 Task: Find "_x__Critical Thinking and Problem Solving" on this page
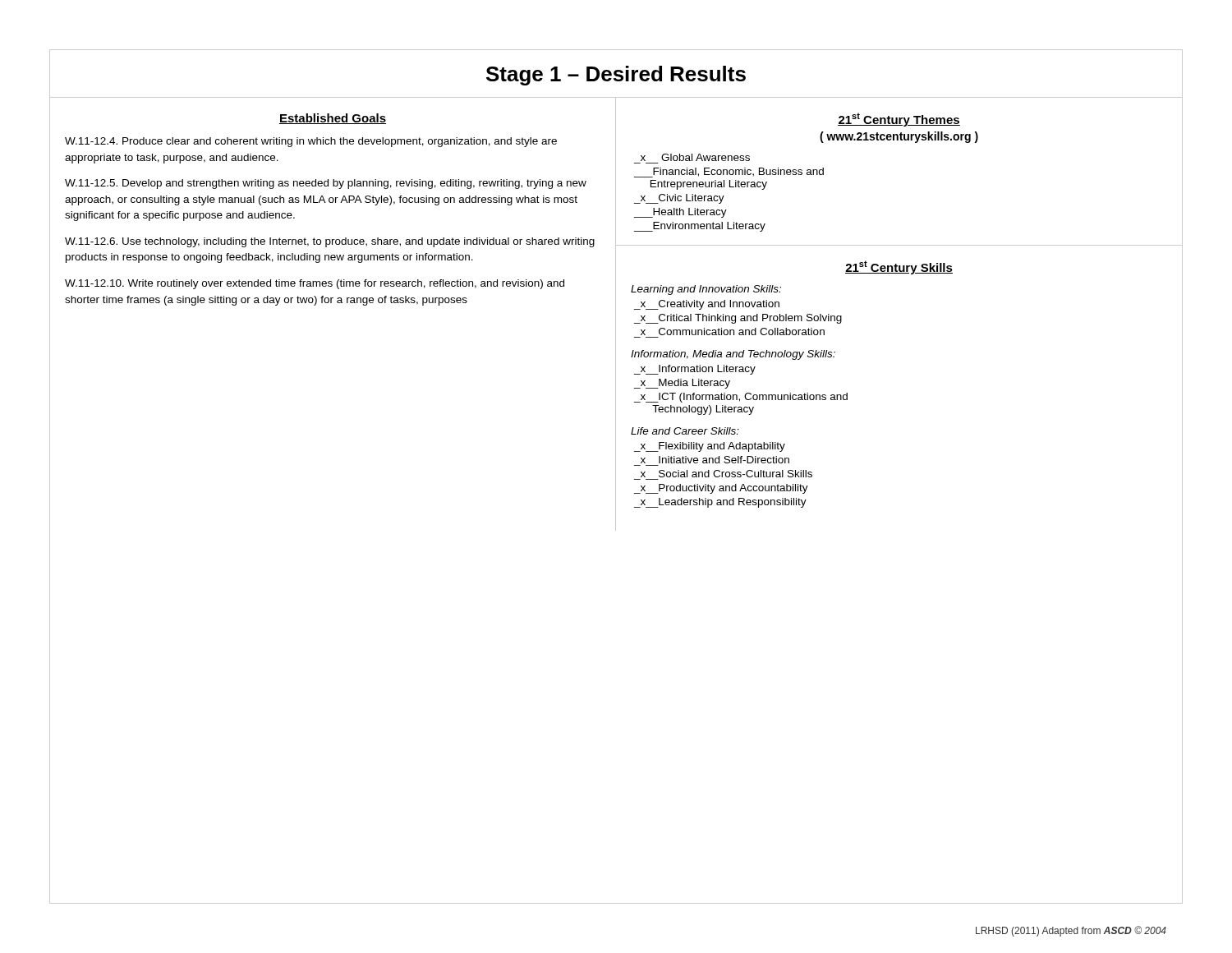738,319
